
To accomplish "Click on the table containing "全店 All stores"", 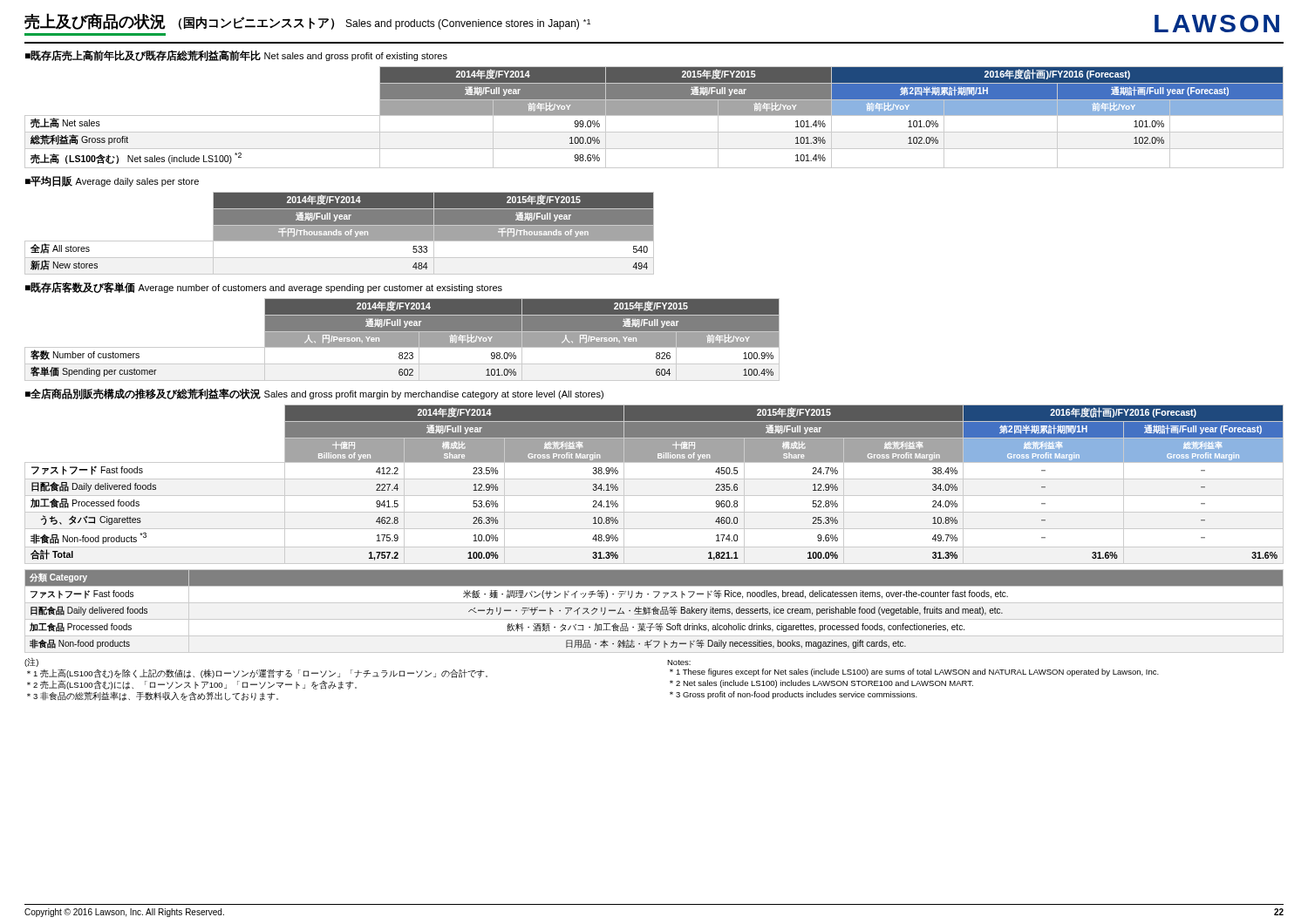I will tap(654, 233).
